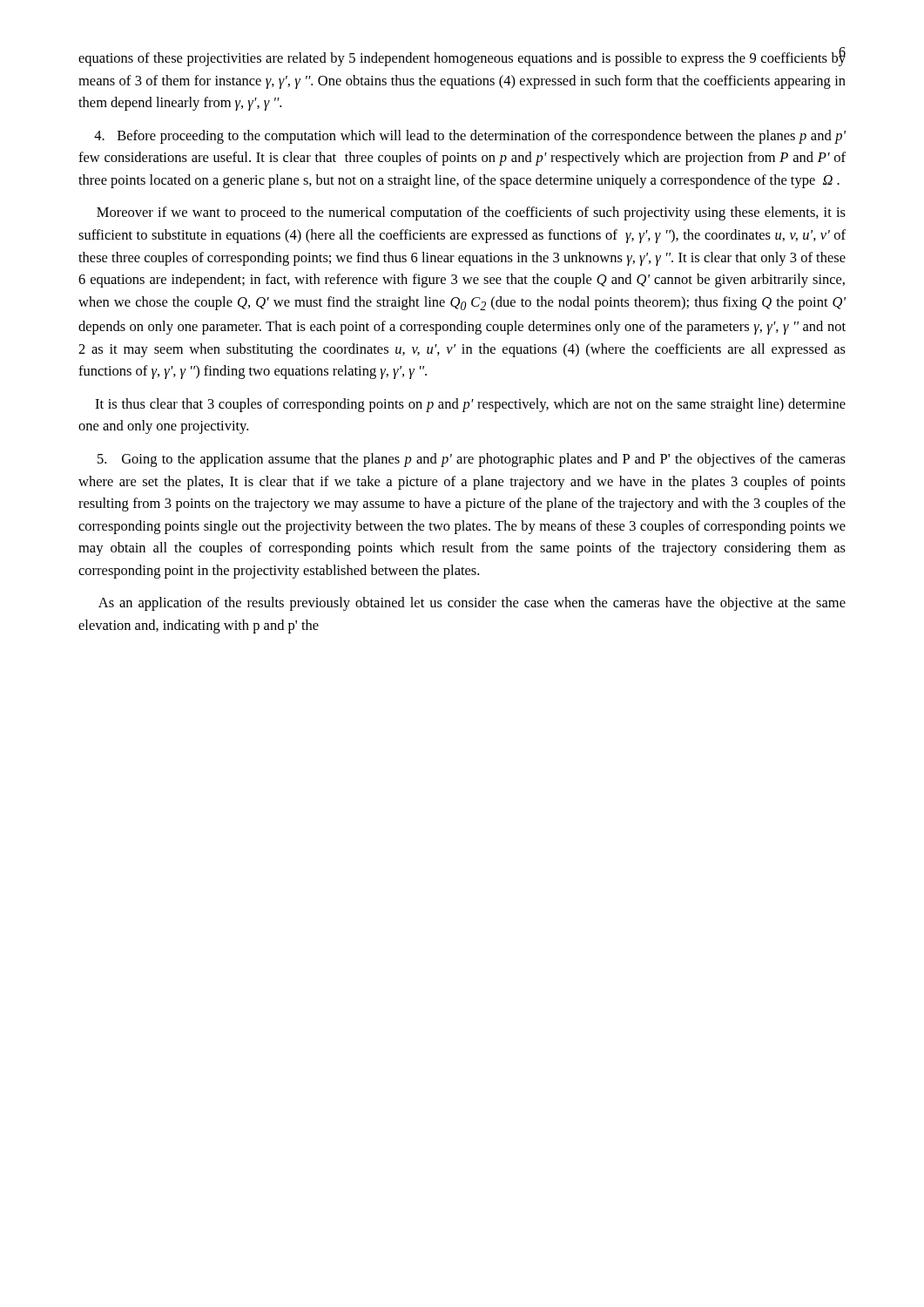Select the text block containing "Going to the application assume"
The width and height of the screenshot is (924, 1307).
tap(462, 515)
